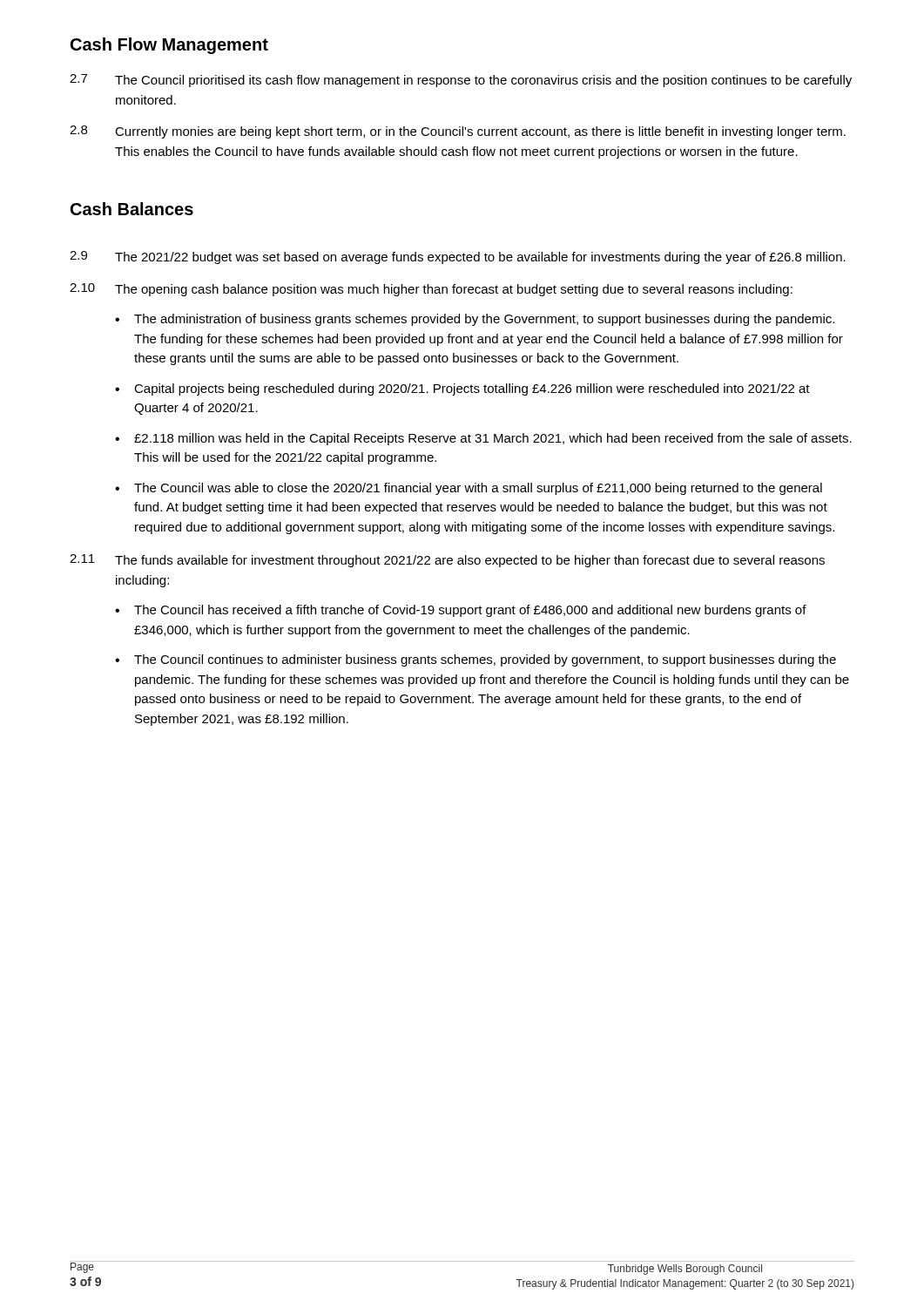
Task: Find the text starting "Capital projects being"
Action: (x=494, y=398)
